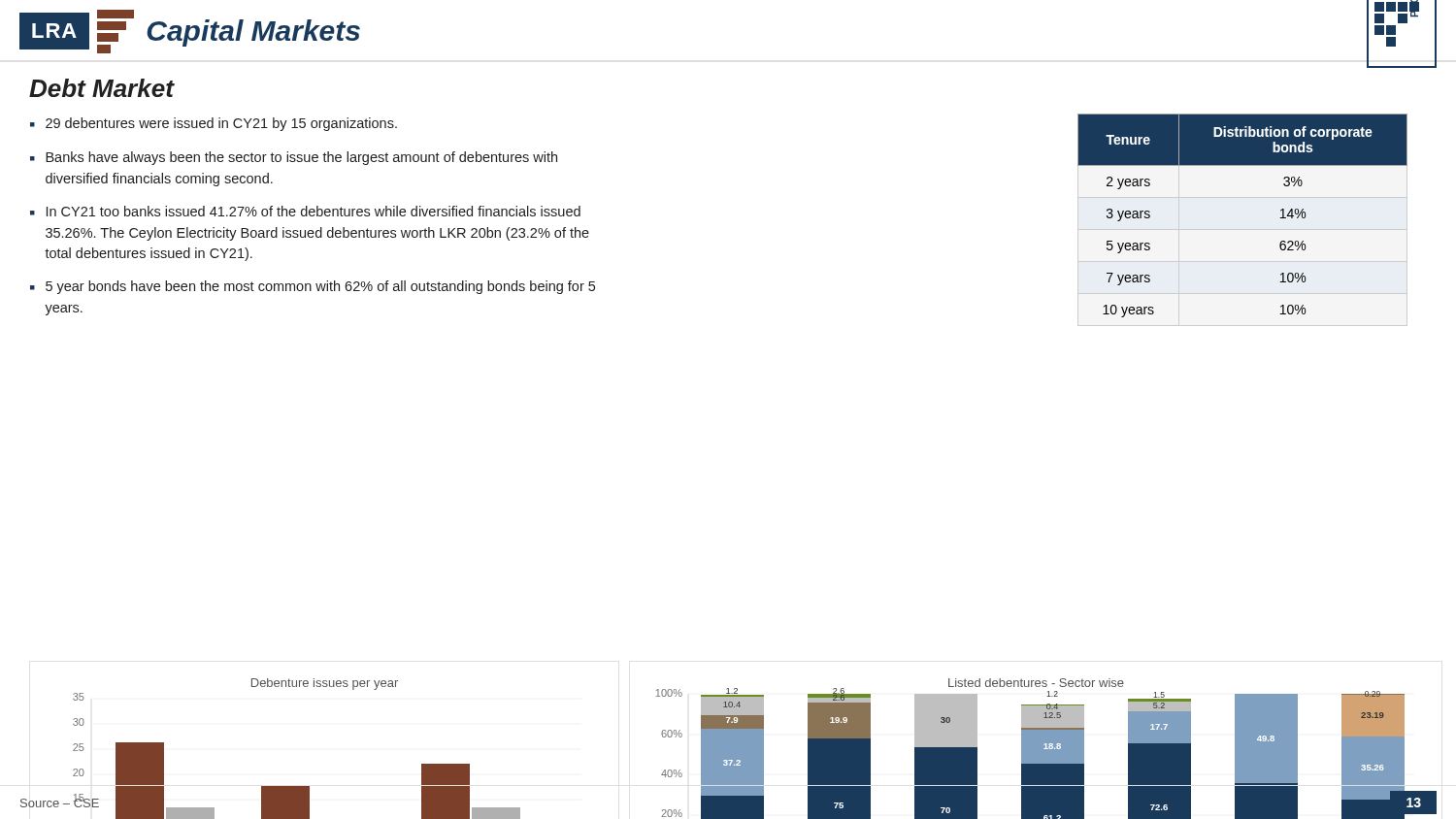Image resolution: width=1456 pixels, height=819 pixels.
Task: Locate the text "Debt Market"
Action: [101, 88]
